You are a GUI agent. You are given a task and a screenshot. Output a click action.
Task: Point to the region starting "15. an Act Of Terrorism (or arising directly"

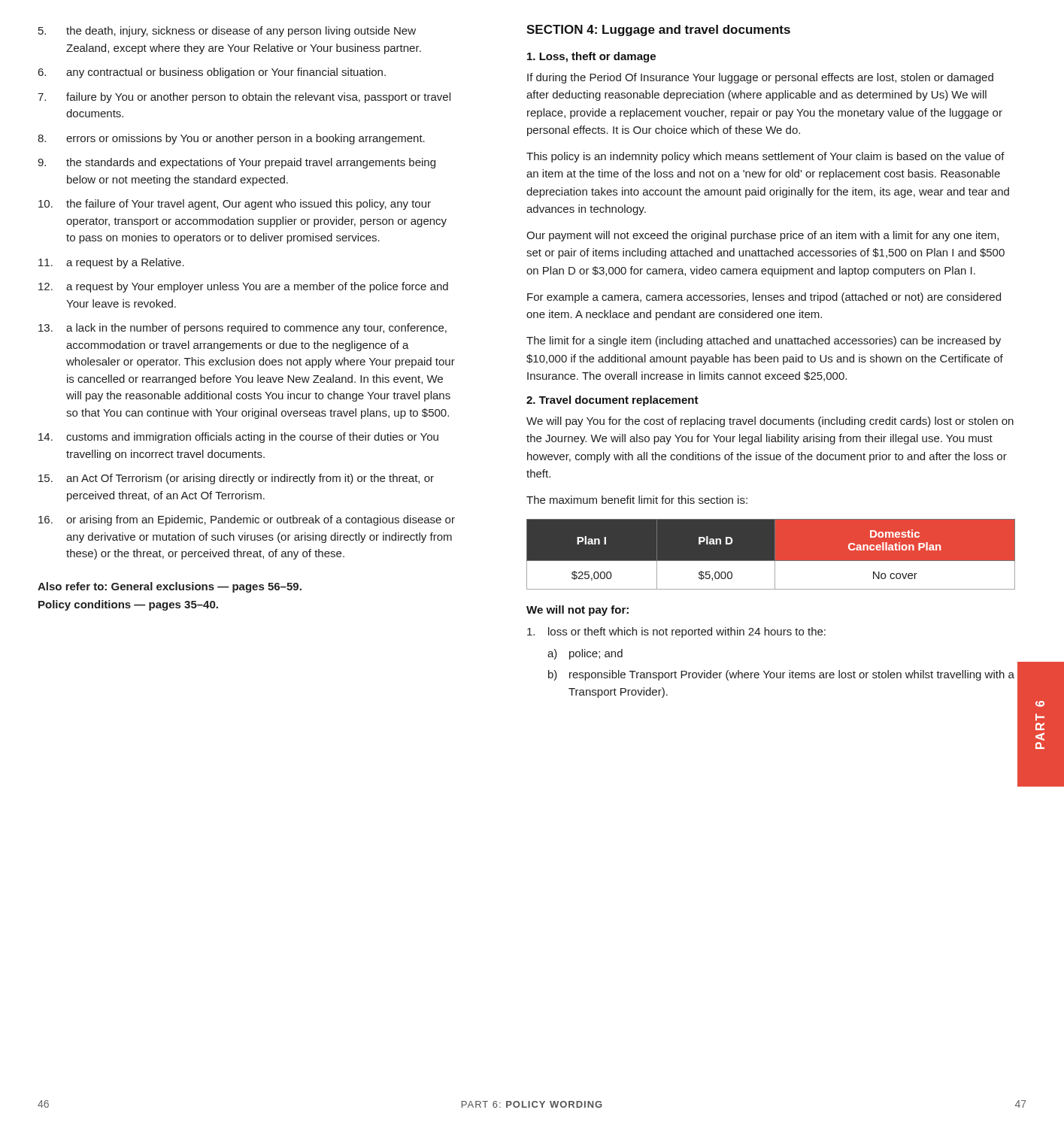pos(248,487)
